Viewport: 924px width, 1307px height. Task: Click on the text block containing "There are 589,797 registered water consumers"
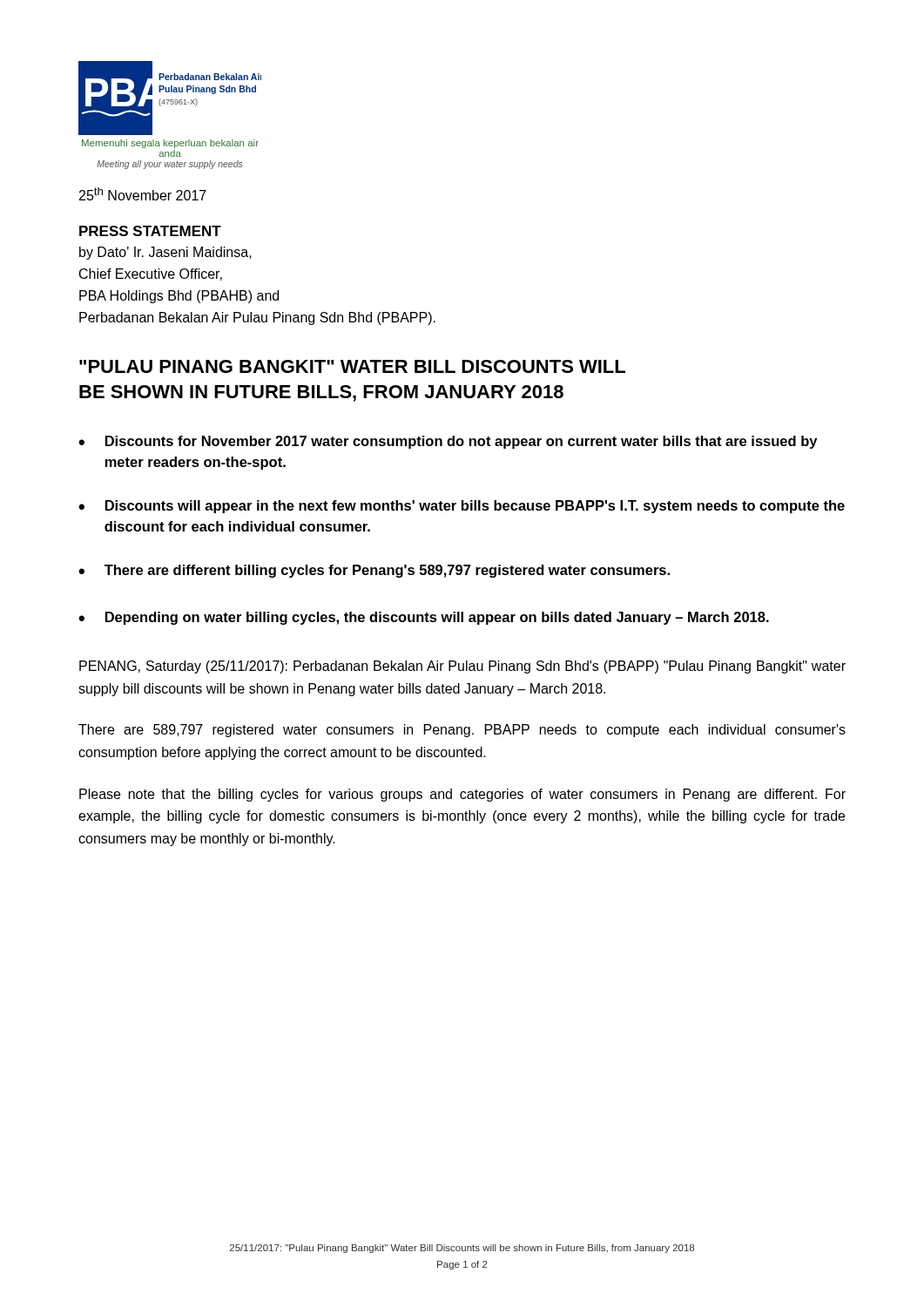pos(462,741)
